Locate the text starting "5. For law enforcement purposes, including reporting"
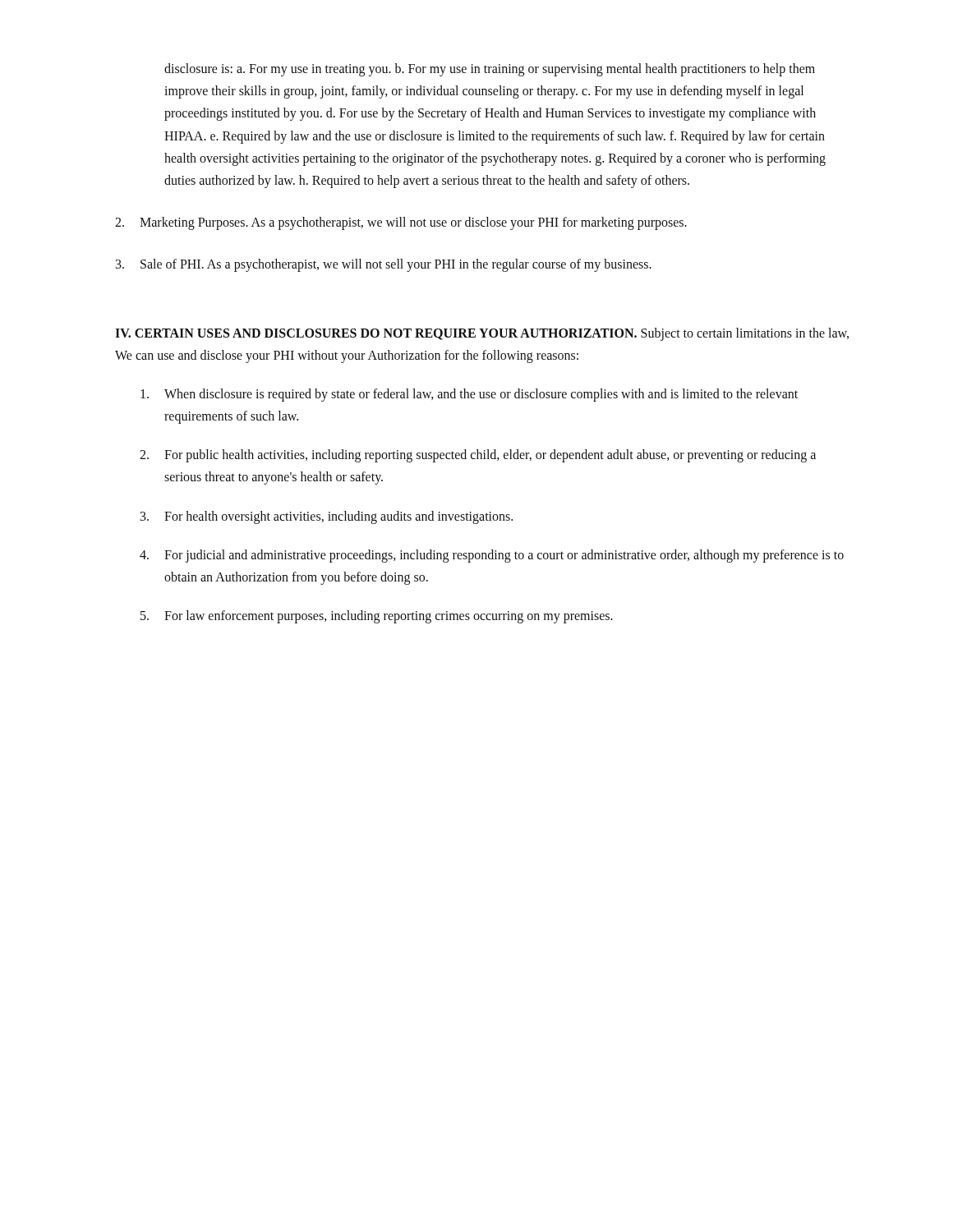This screenshot has width=953, height=1232. [497, 616]
